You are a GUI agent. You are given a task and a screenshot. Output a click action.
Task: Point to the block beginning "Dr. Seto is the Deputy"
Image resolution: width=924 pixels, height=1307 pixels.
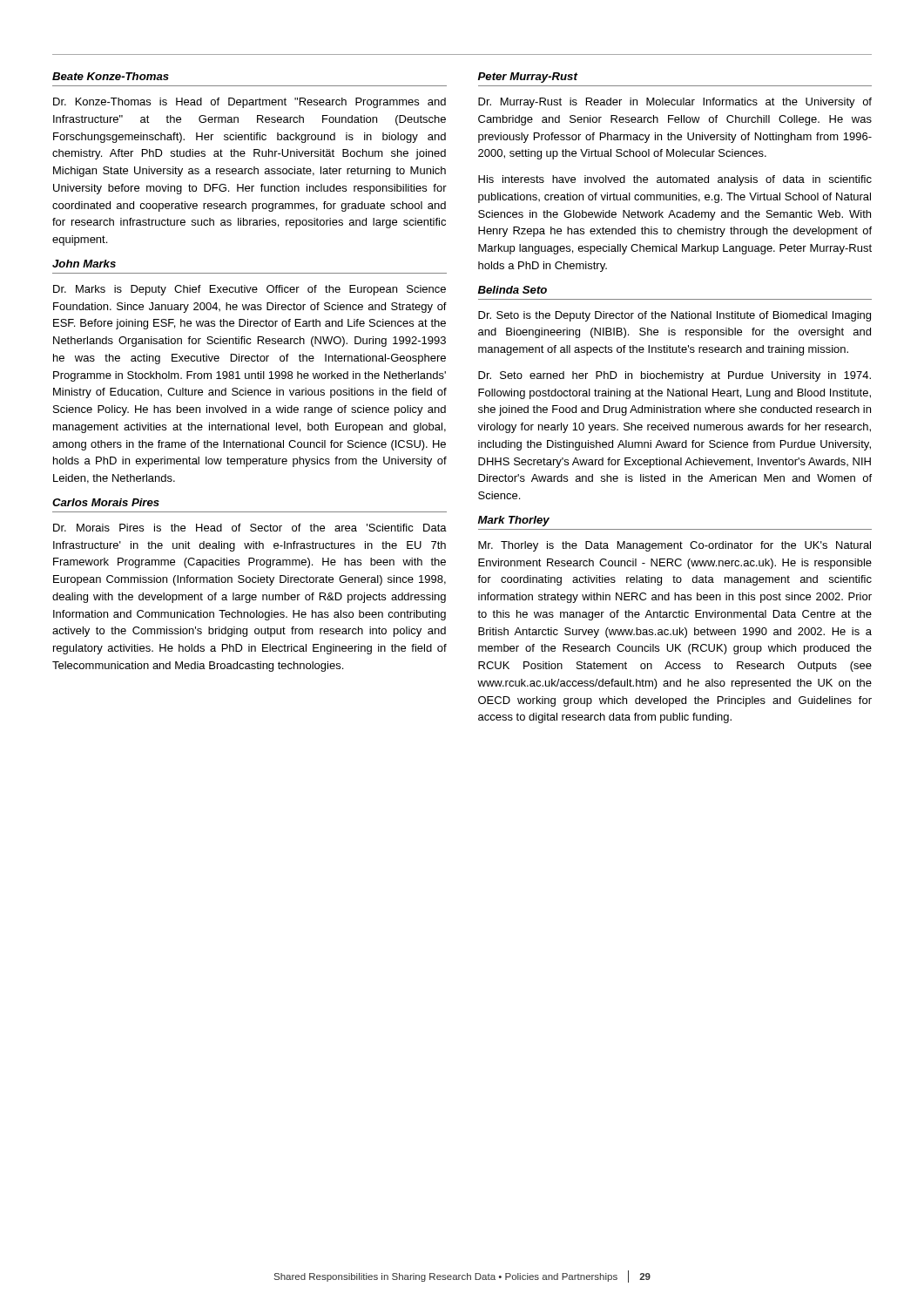(675, 332)
